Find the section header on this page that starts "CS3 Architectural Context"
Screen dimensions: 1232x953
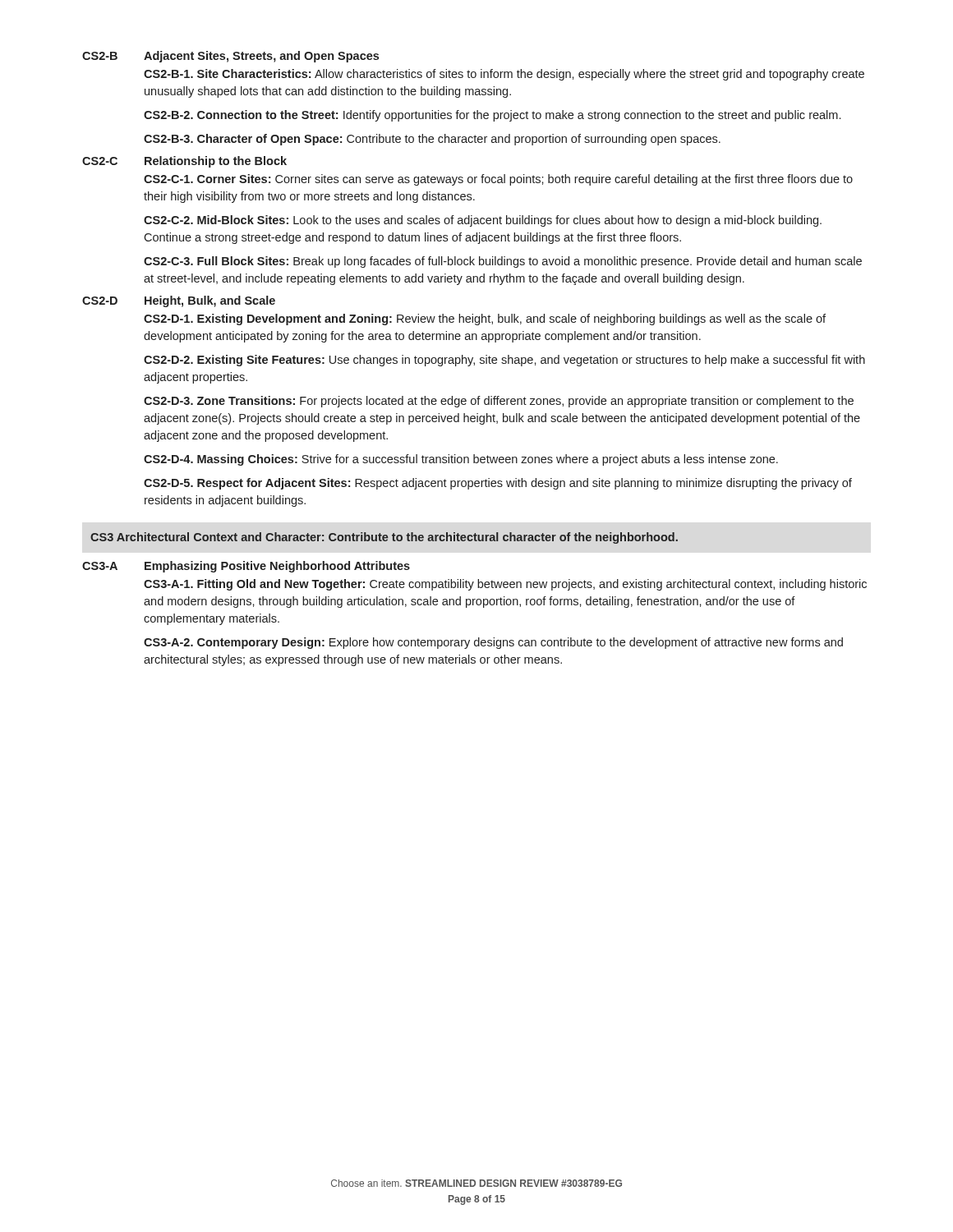(476, 538)
